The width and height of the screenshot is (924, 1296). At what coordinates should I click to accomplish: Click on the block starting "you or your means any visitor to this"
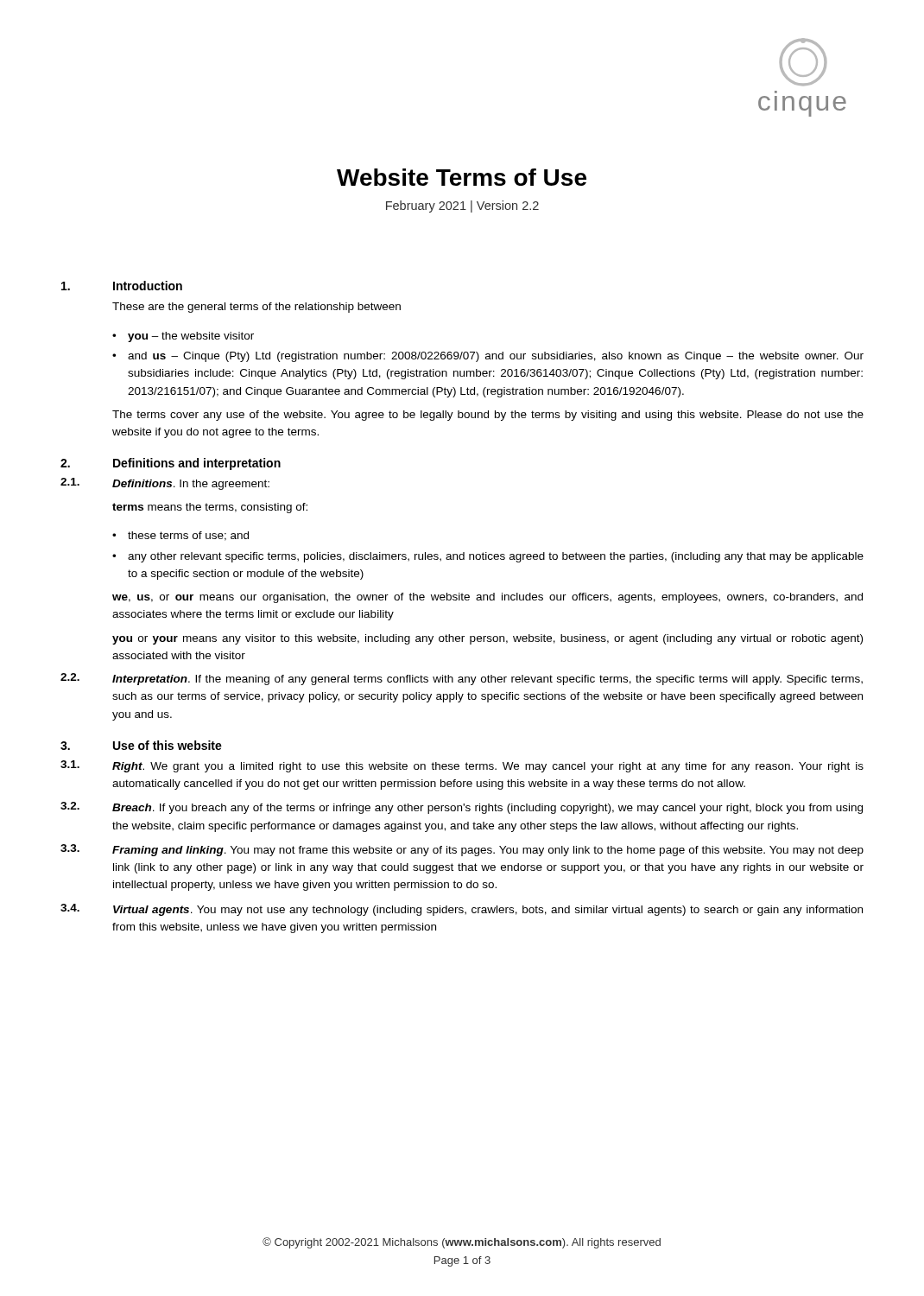tap(488, 646)
